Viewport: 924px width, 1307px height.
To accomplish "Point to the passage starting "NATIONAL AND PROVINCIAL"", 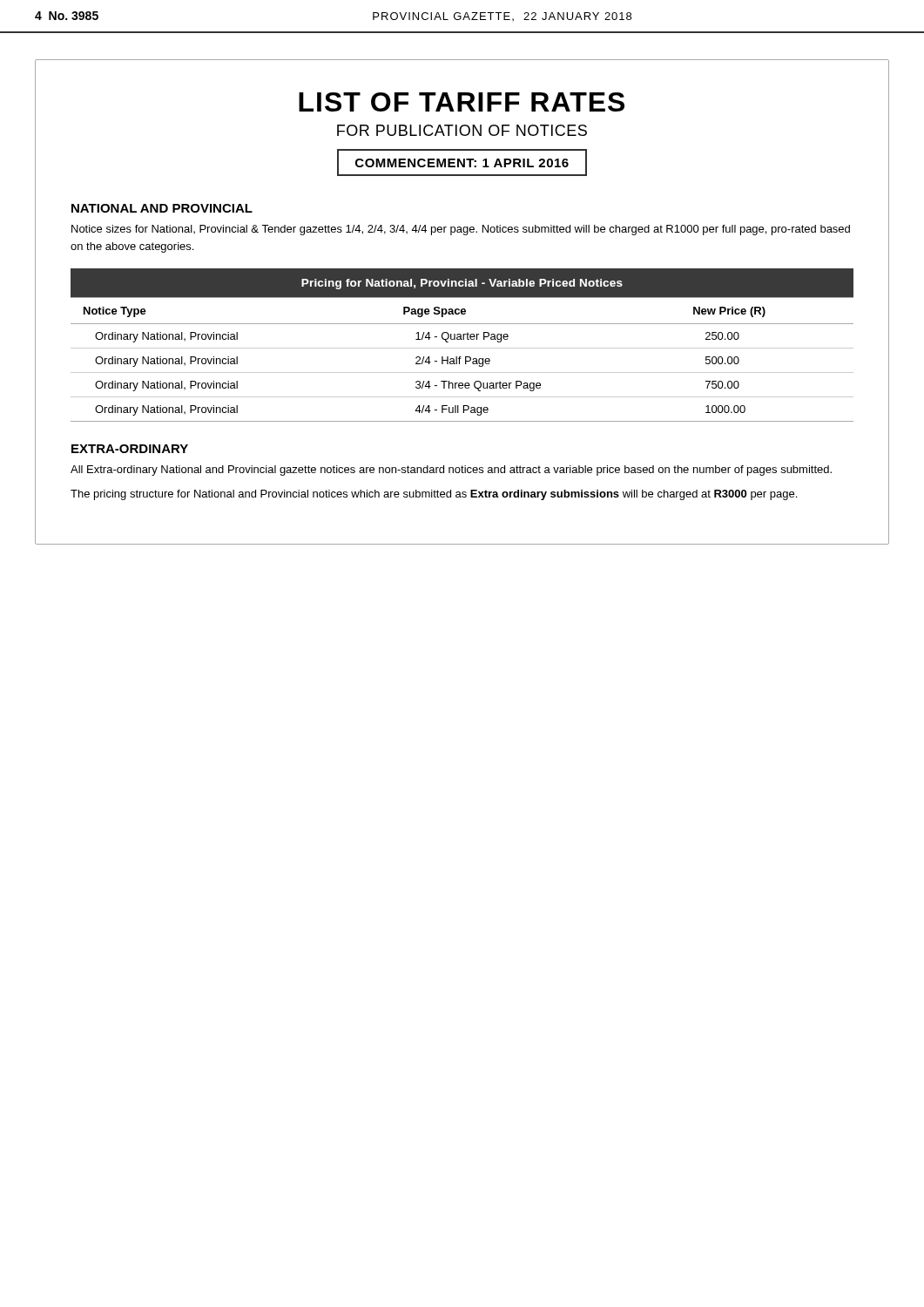I will click(161, 208).
